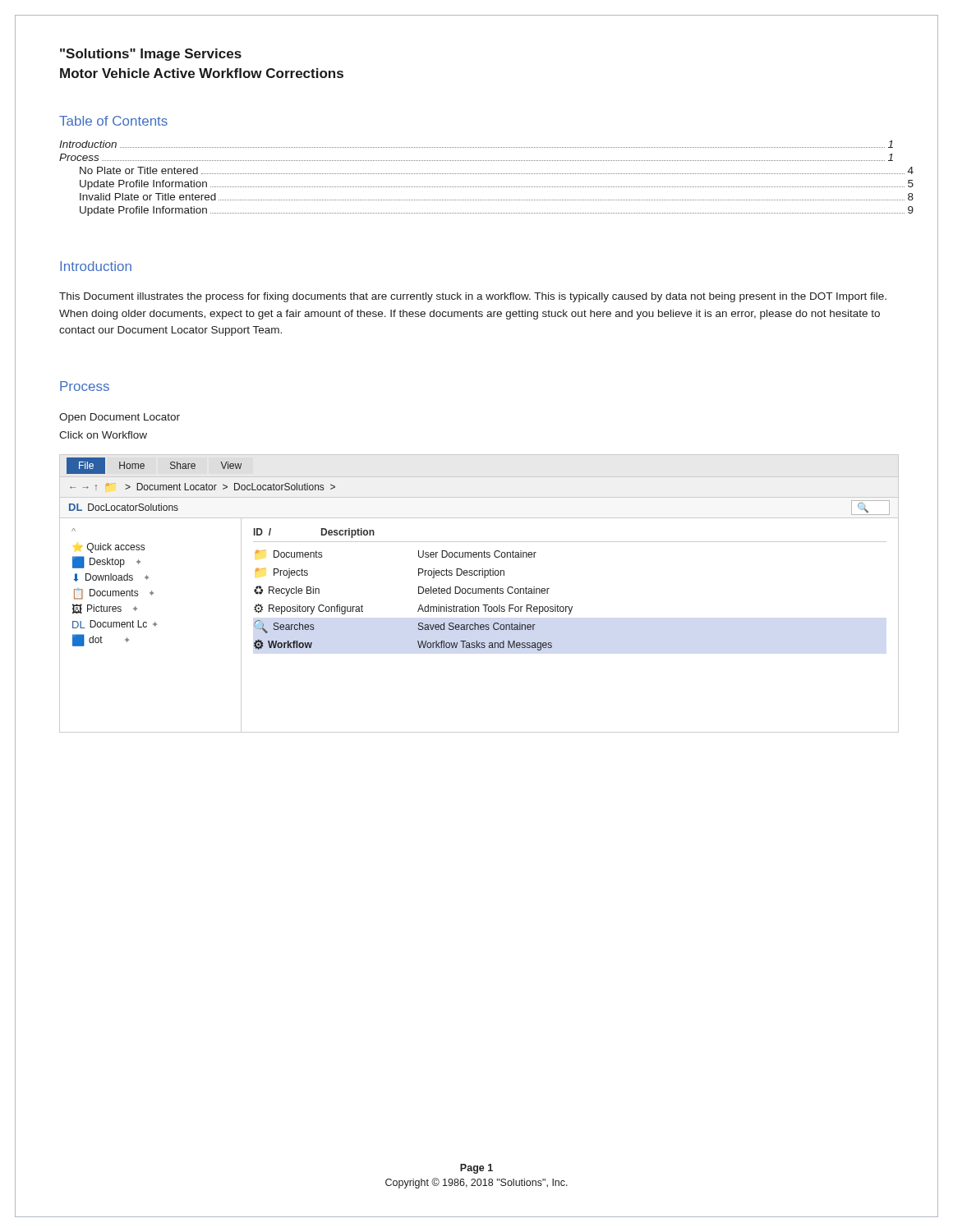This screenshot has width=953, height=1232.
Task: Locate the screenshot
Action: click(x=476, y=593)
